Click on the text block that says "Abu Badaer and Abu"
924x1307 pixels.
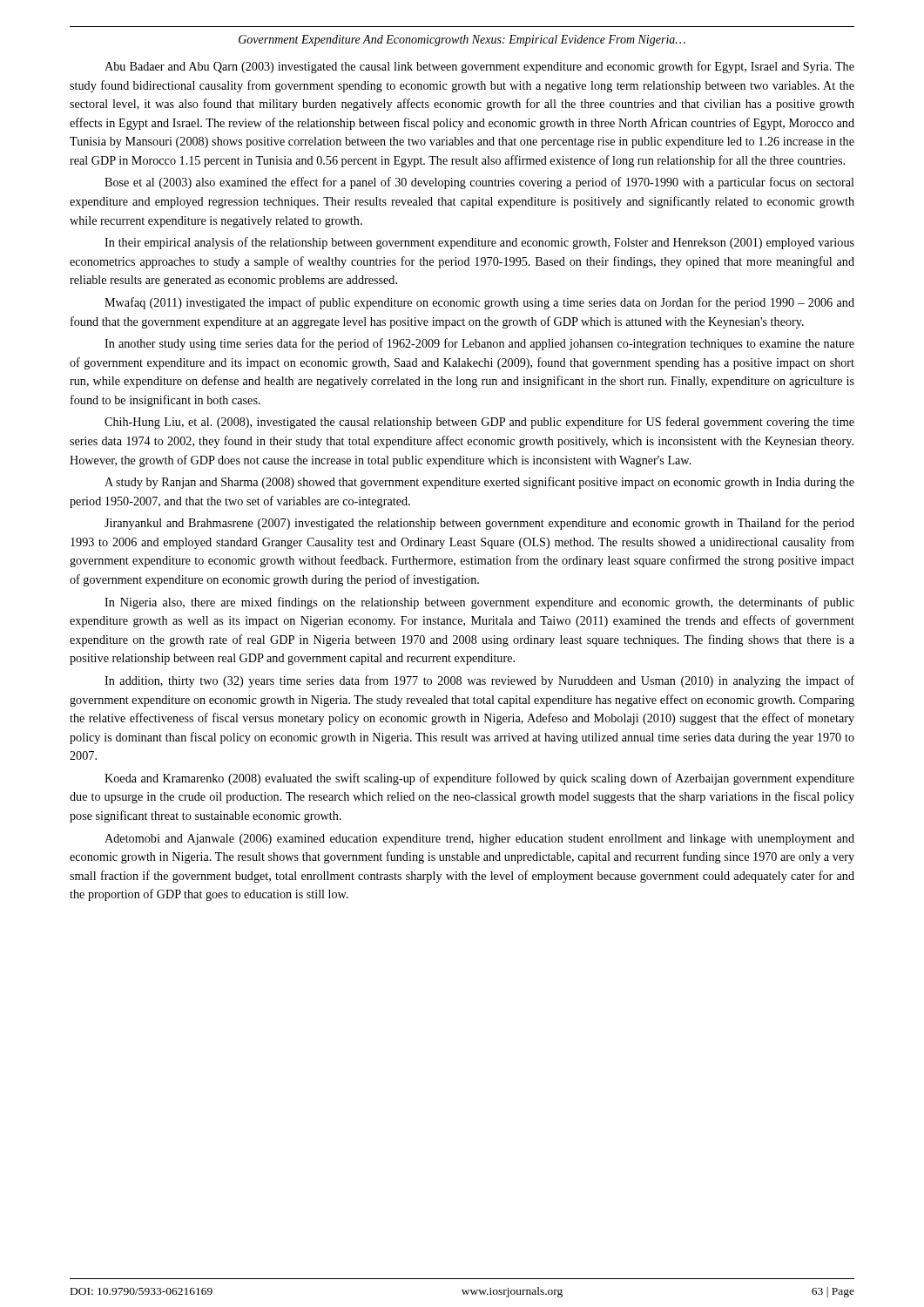click(x=462, y=113)
